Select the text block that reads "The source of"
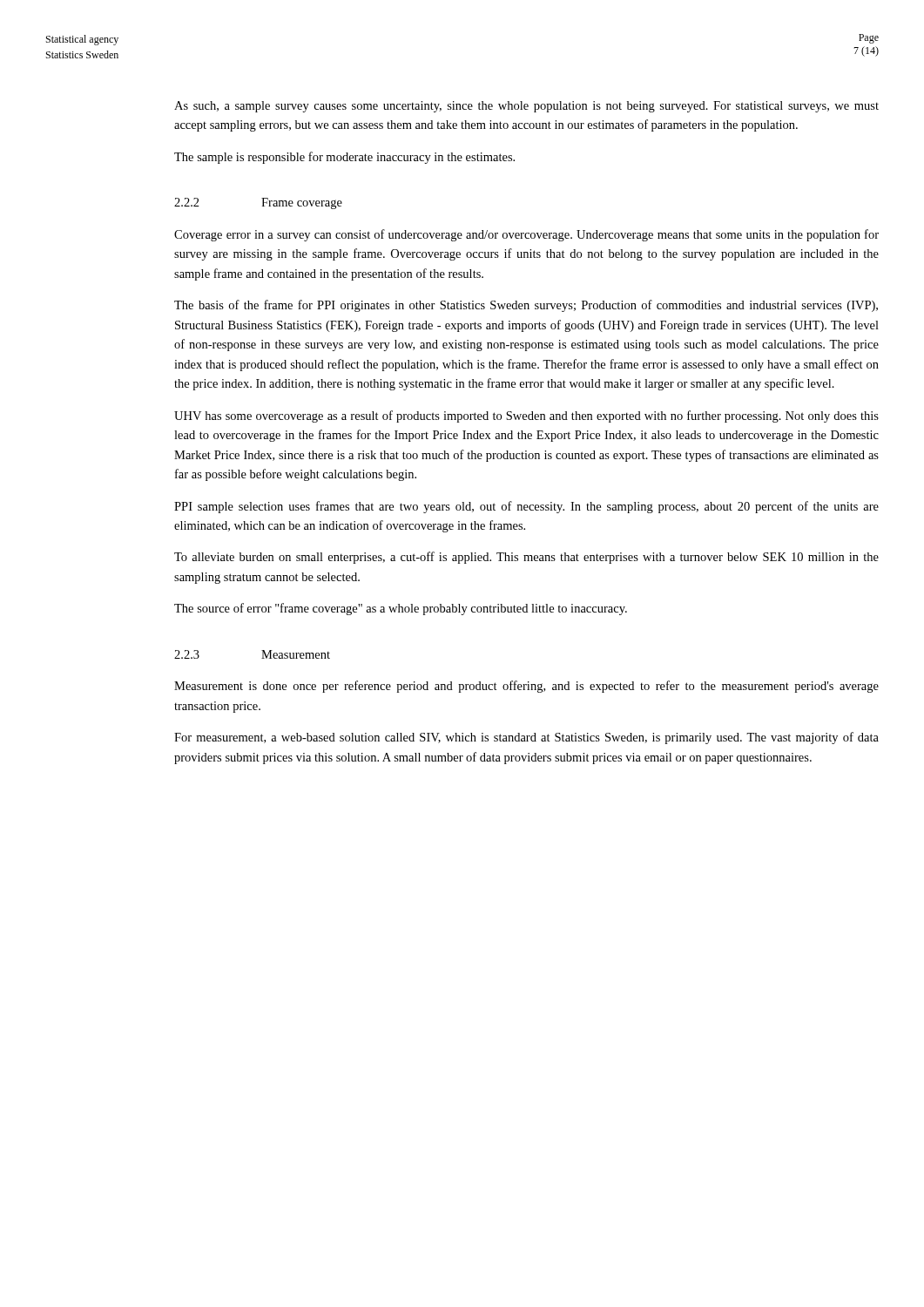 tap(401, 608)
